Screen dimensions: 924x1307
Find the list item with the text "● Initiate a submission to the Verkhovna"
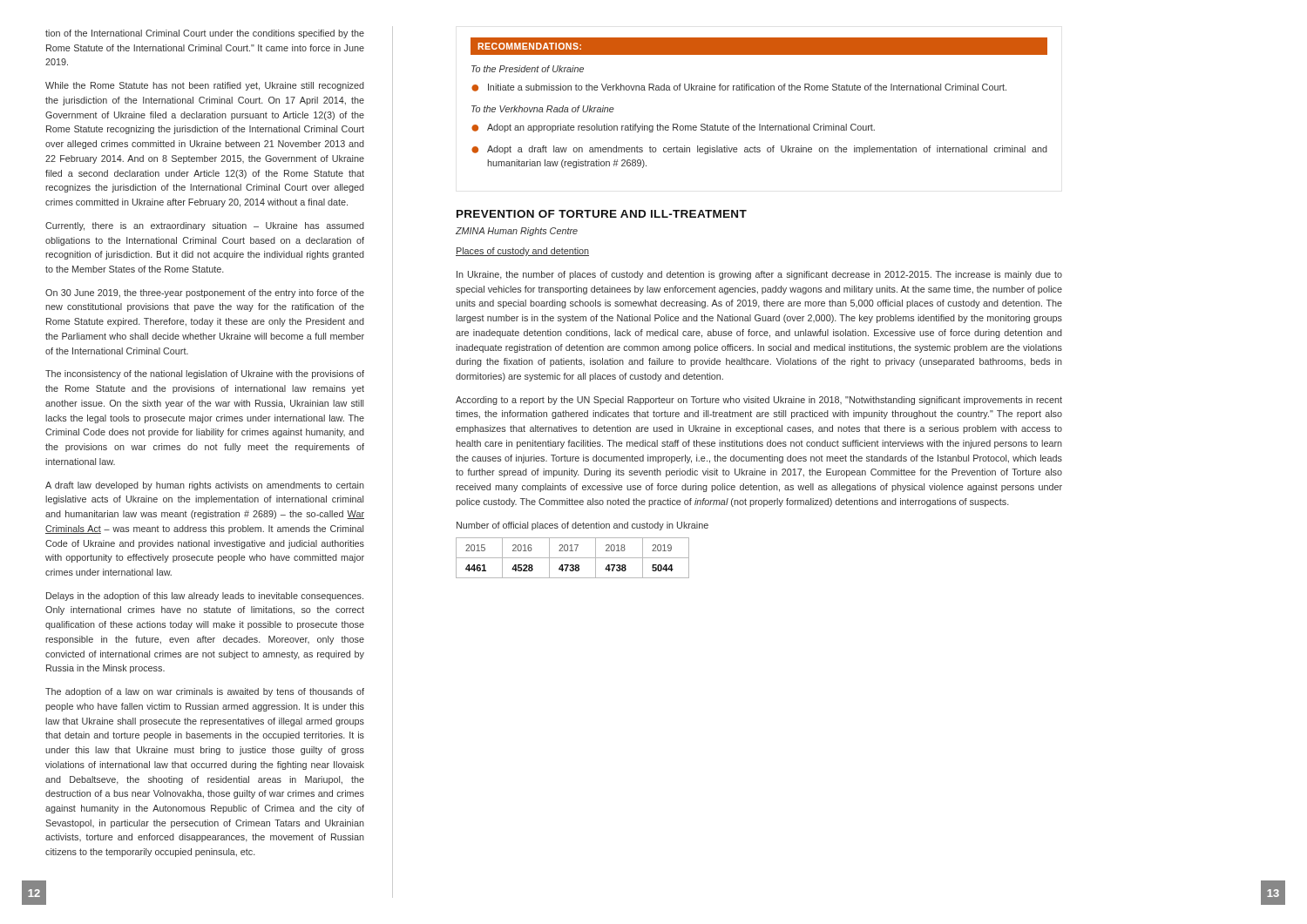coord(739,88)
